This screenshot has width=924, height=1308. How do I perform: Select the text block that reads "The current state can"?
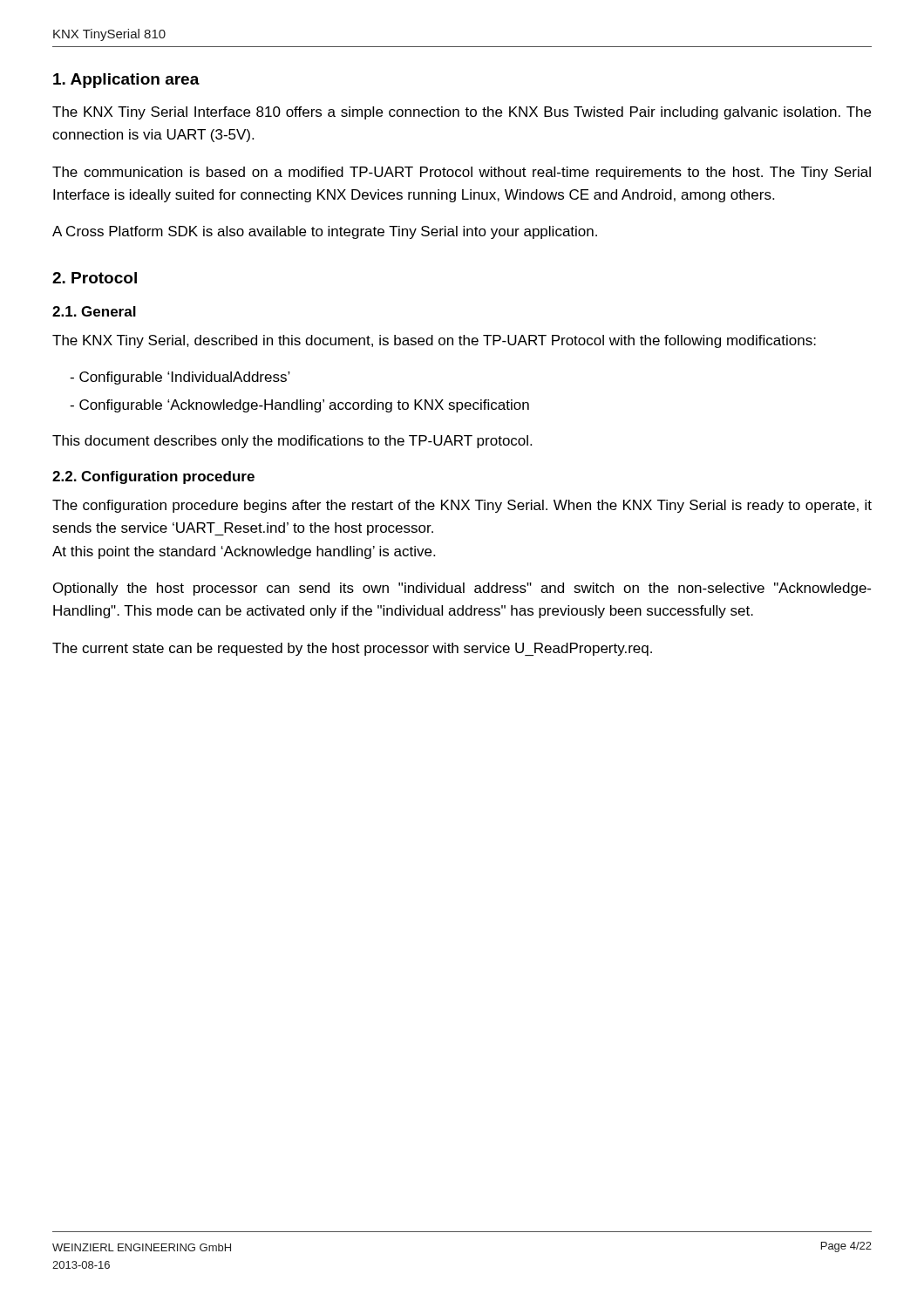coord(353,648)
